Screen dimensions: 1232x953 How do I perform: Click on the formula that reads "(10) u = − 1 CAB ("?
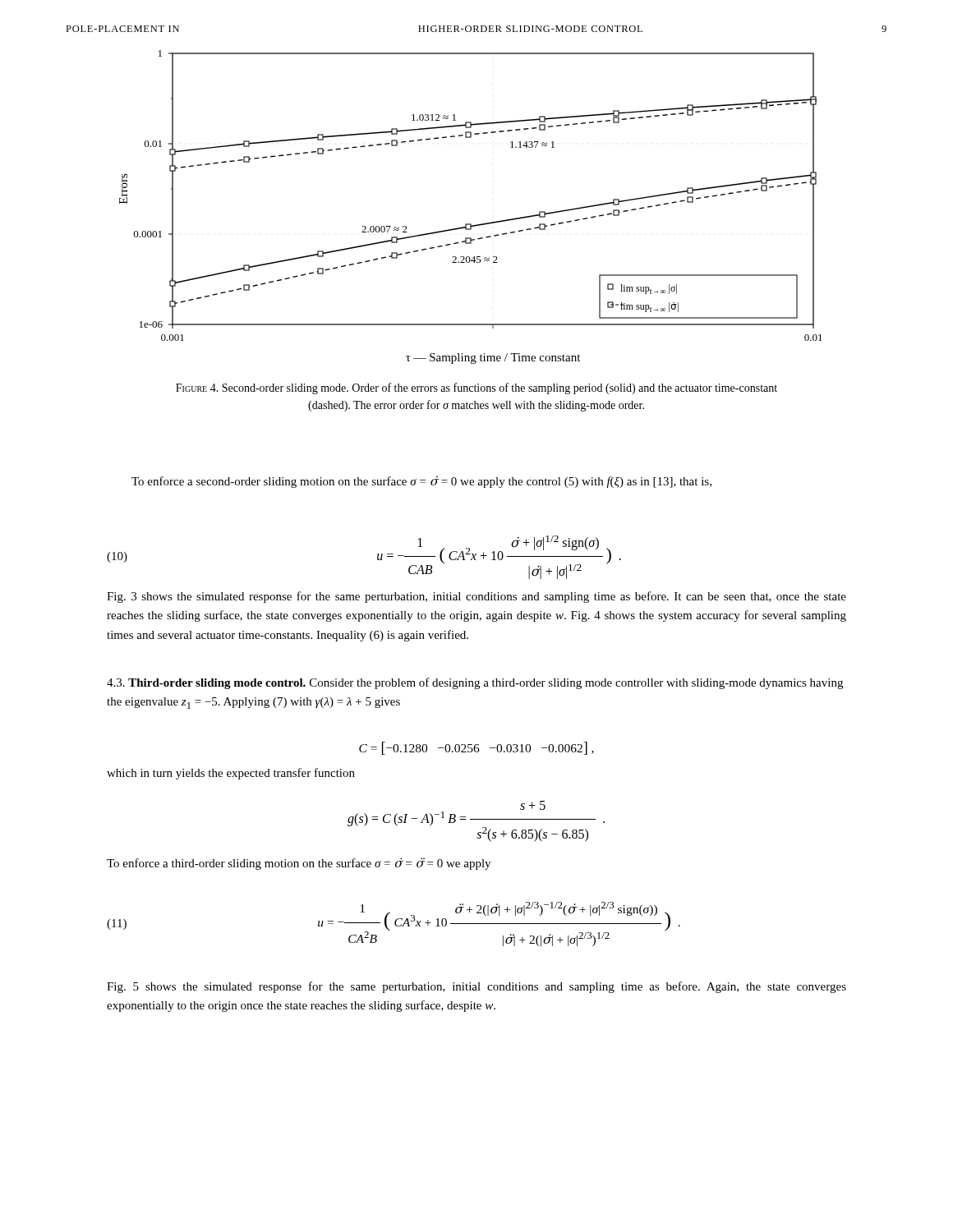point(476,557)
